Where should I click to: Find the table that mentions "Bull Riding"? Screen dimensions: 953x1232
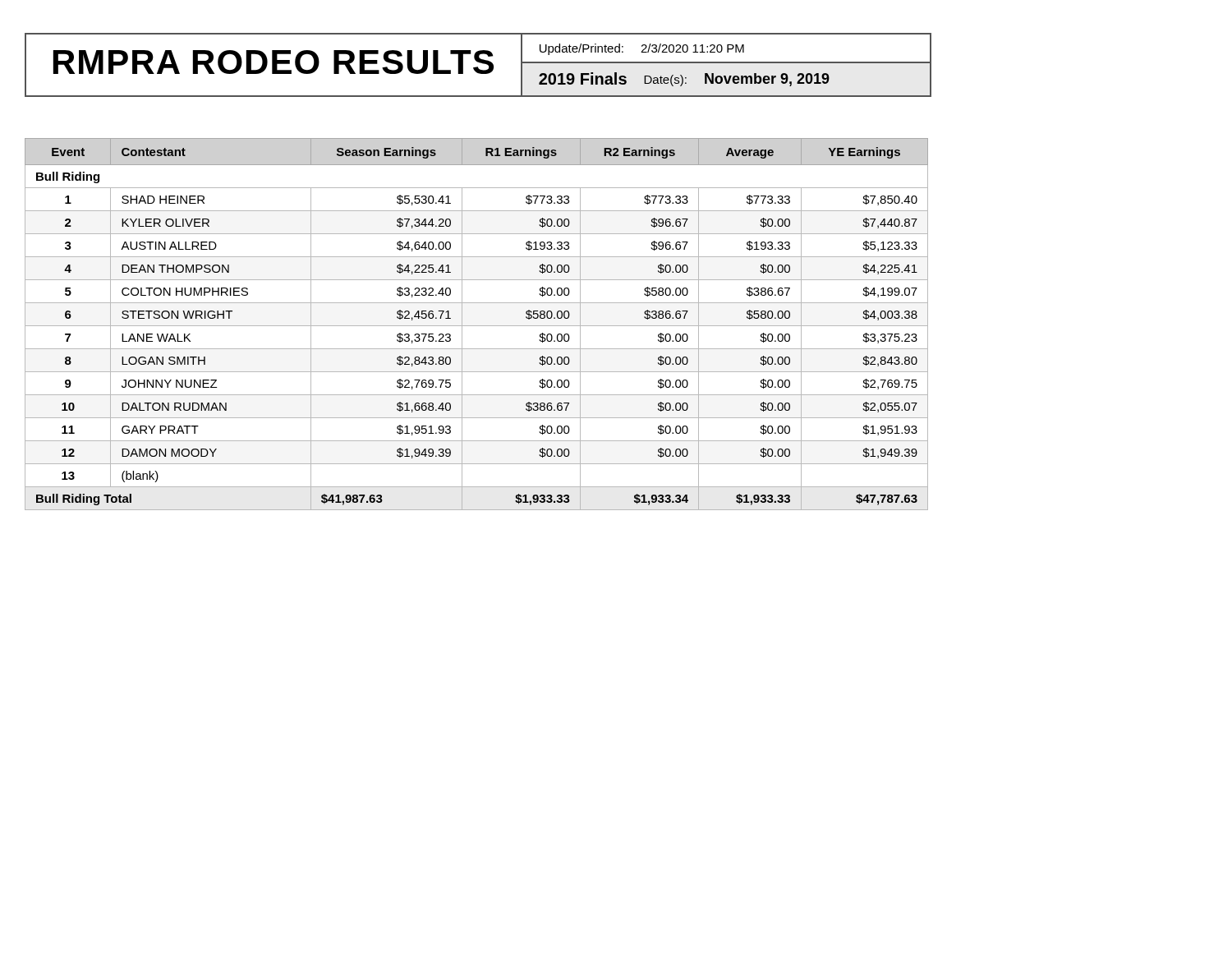tap(616, 324)
